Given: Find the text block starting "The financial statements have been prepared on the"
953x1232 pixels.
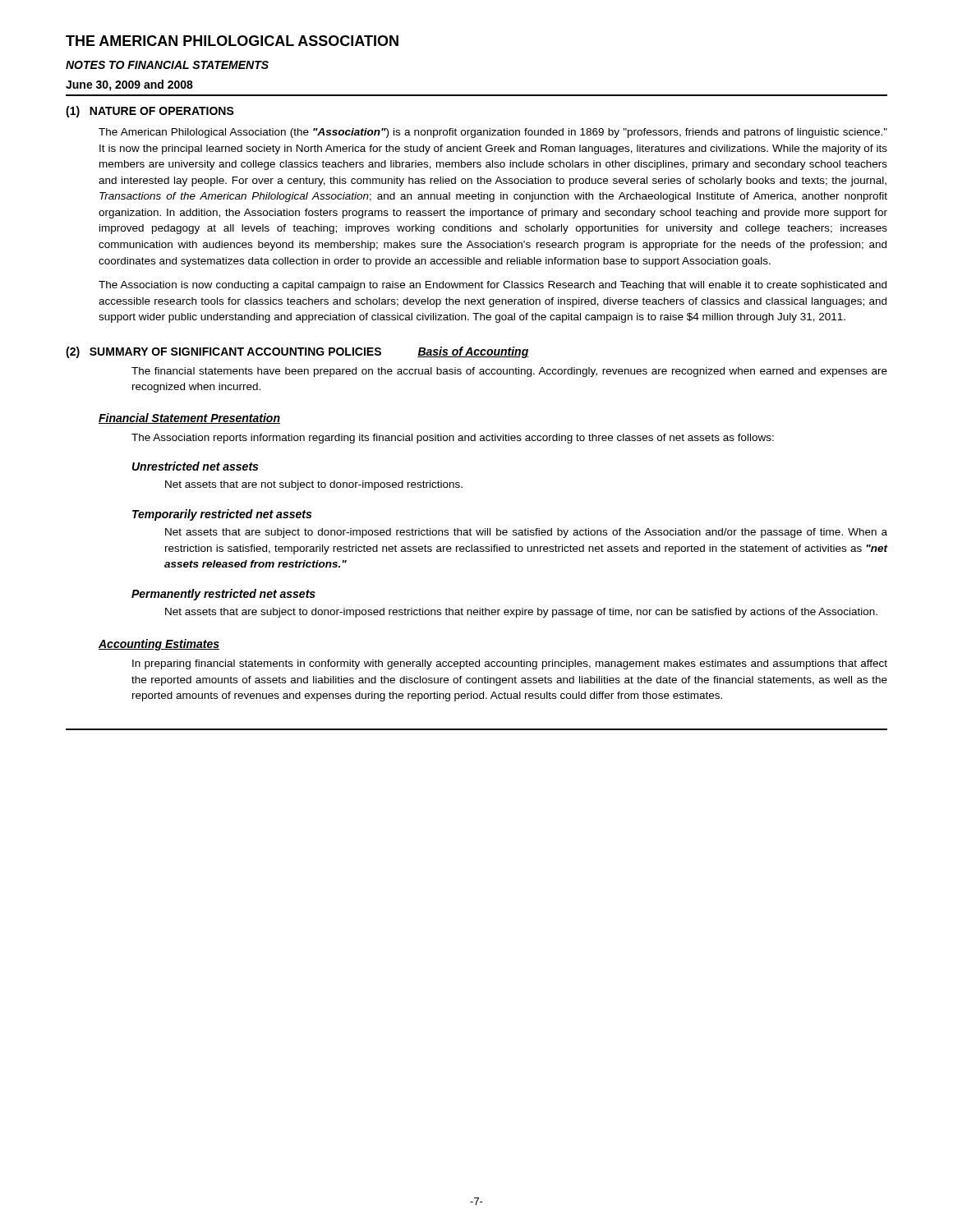Looking at the screenshot, I should tap(509, 379).
